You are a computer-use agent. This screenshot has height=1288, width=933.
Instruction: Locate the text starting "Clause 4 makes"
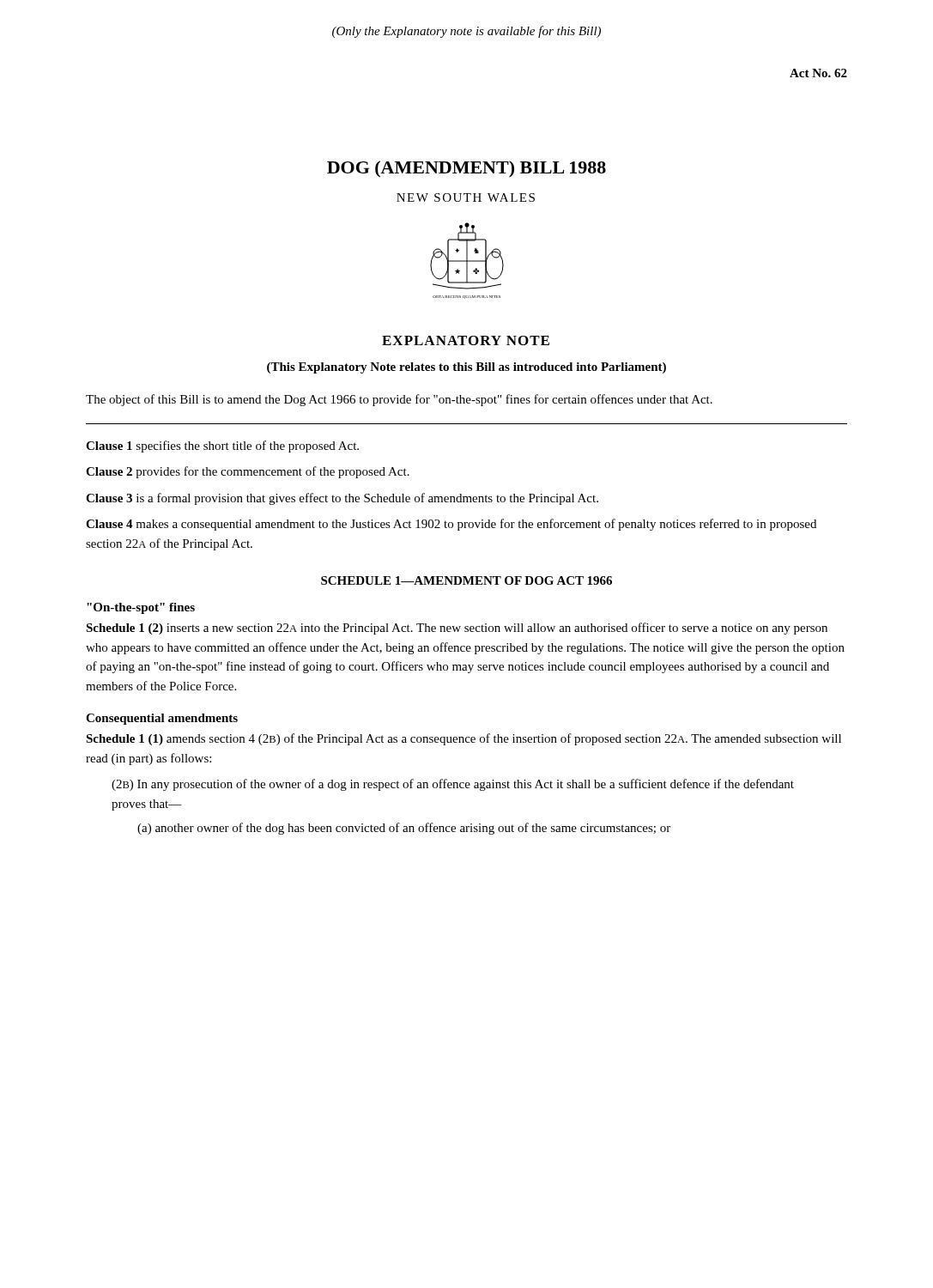point(451,533)
